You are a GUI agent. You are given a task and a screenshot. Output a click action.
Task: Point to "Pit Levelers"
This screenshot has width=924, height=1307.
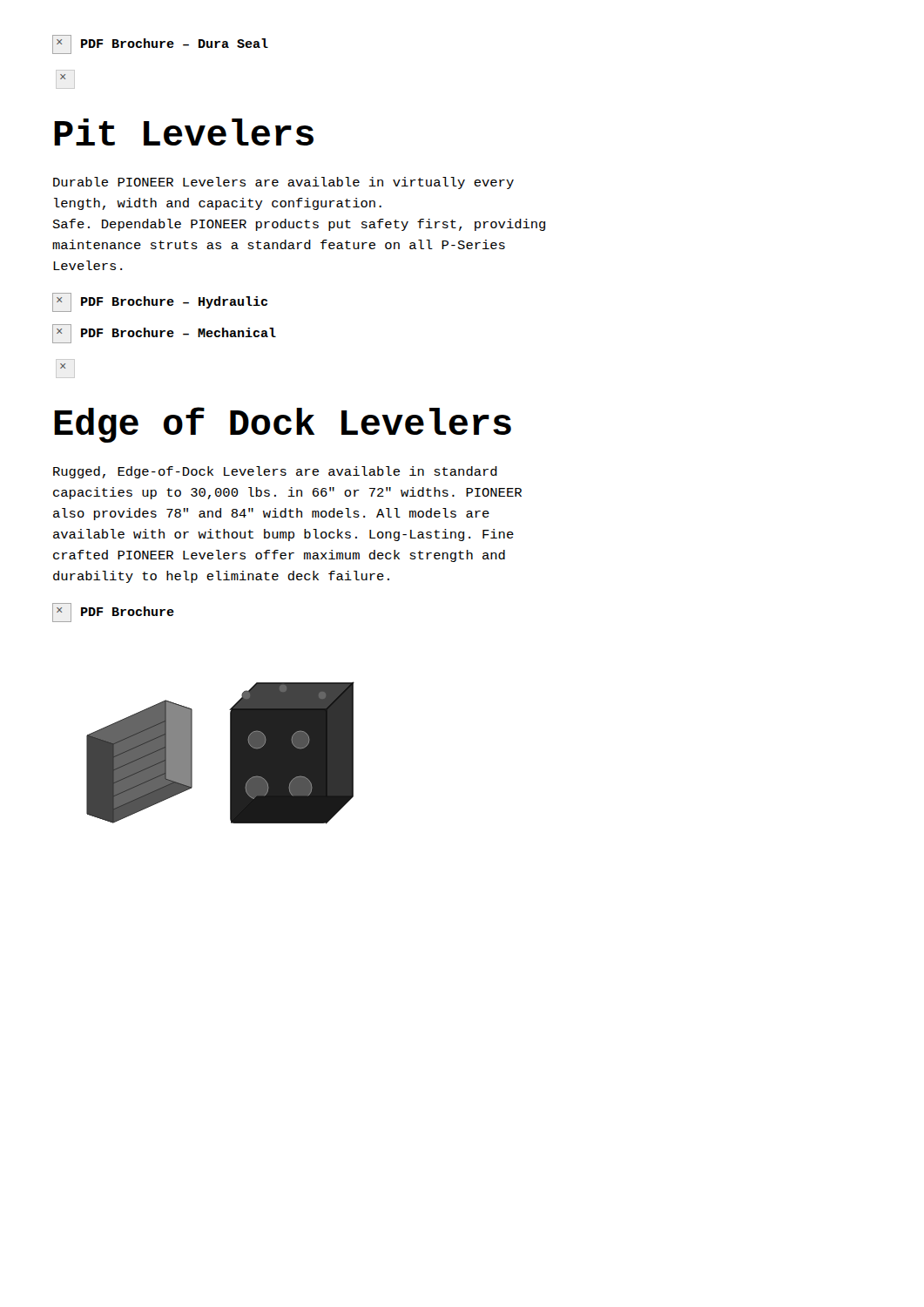[184, 136]
